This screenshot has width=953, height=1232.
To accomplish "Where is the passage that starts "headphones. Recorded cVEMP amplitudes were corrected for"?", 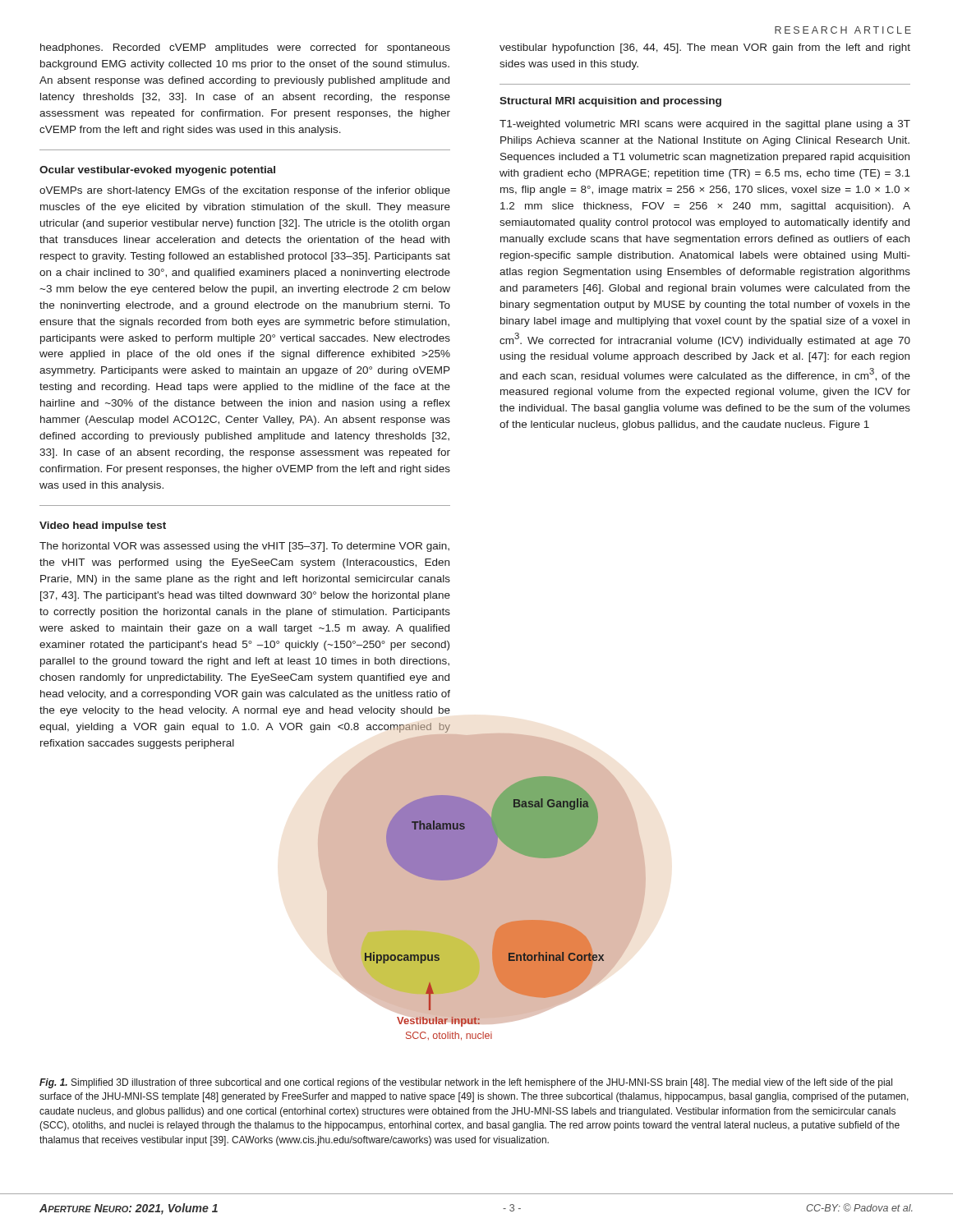I will (245, 89).
